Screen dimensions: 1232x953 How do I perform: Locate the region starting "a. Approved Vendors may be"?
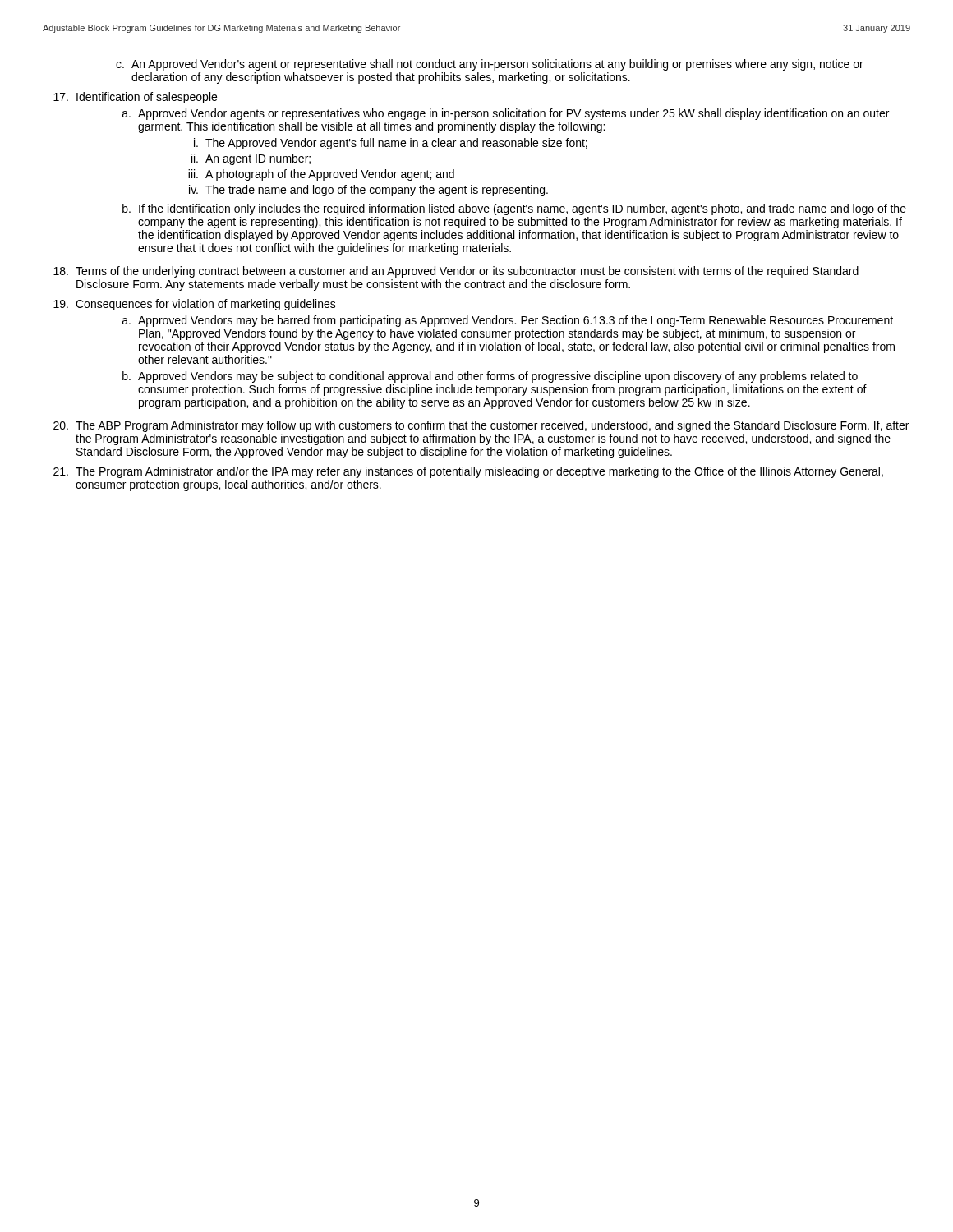click(x=509, y=340)
